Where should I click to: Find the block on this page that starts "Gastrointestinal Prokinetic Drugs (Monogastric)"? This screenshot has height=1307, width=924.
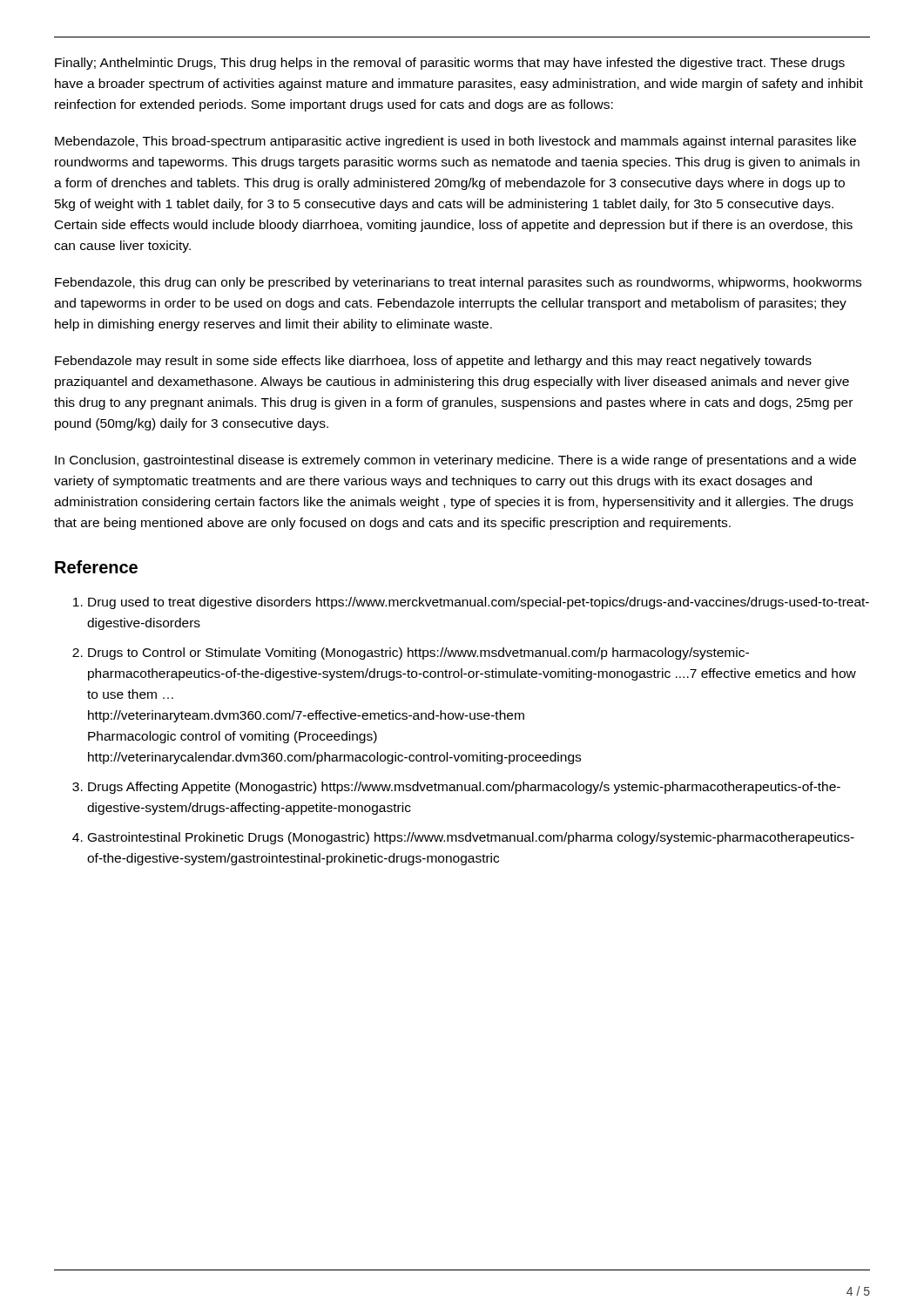tap(479, 848)
